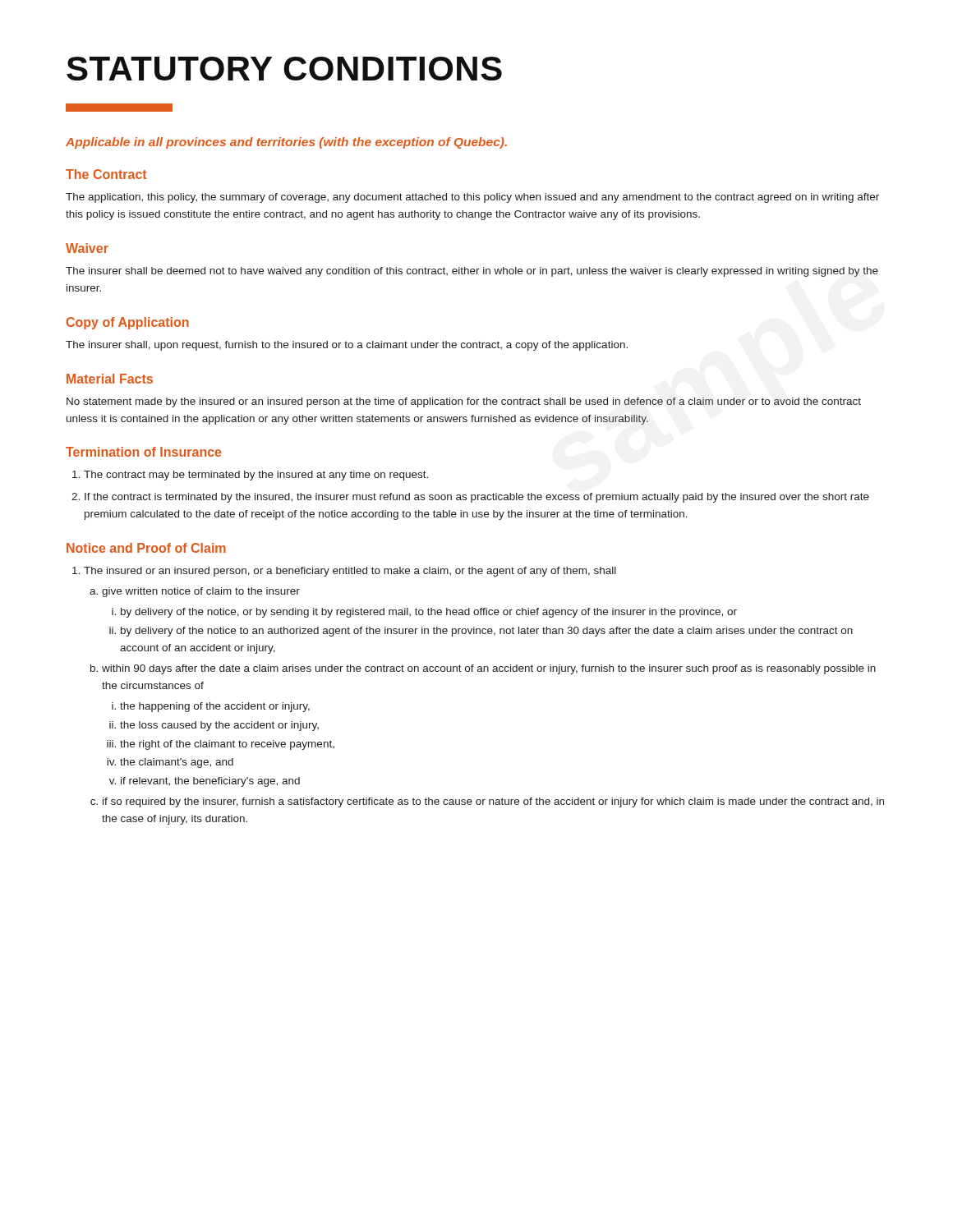Where does it say "STATUTORY CONDITIONS"?
The image size is (953, 1232).
(x=476, y=69)
